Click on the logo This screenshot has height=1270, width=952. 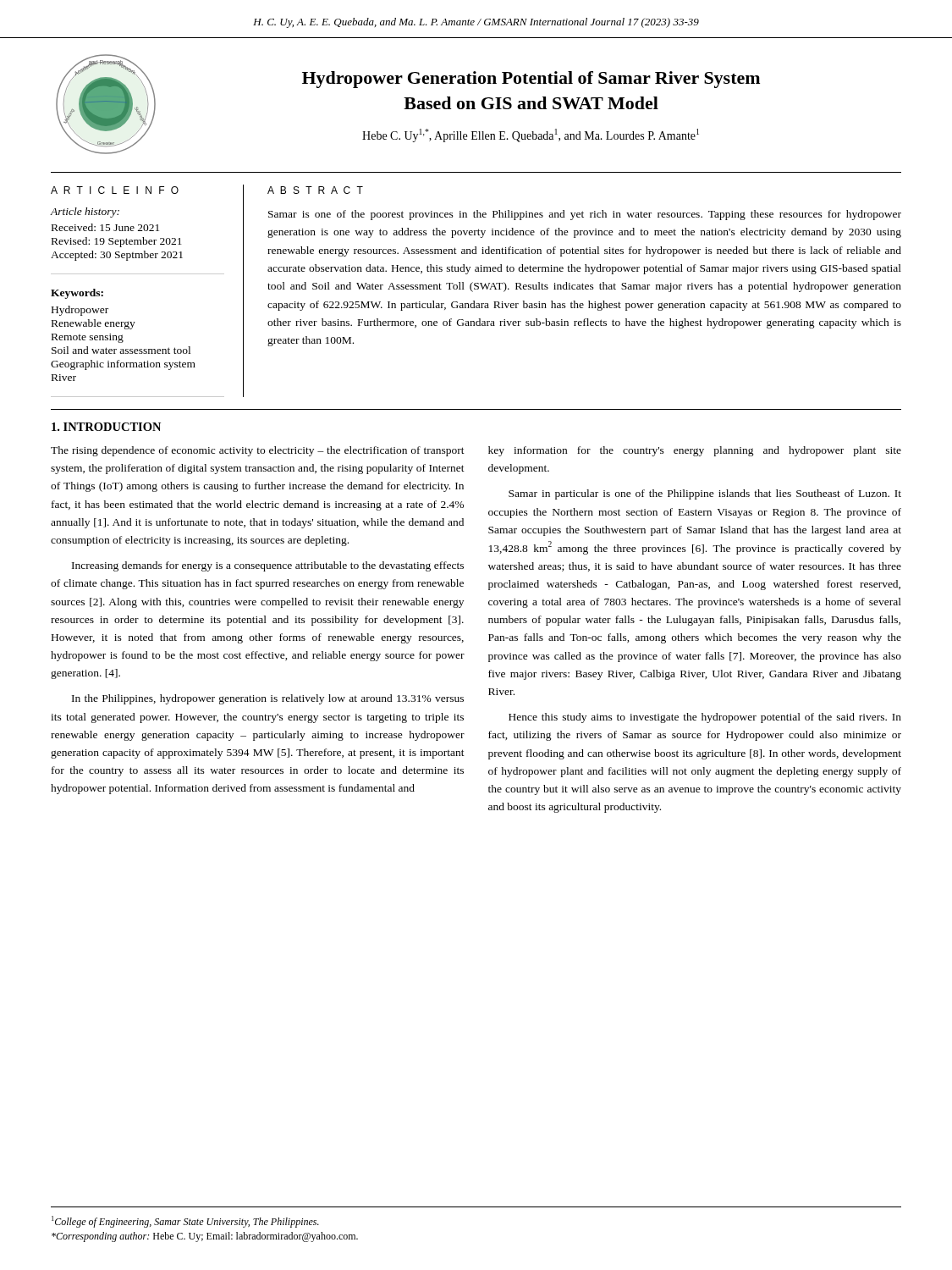click(106, 104)
